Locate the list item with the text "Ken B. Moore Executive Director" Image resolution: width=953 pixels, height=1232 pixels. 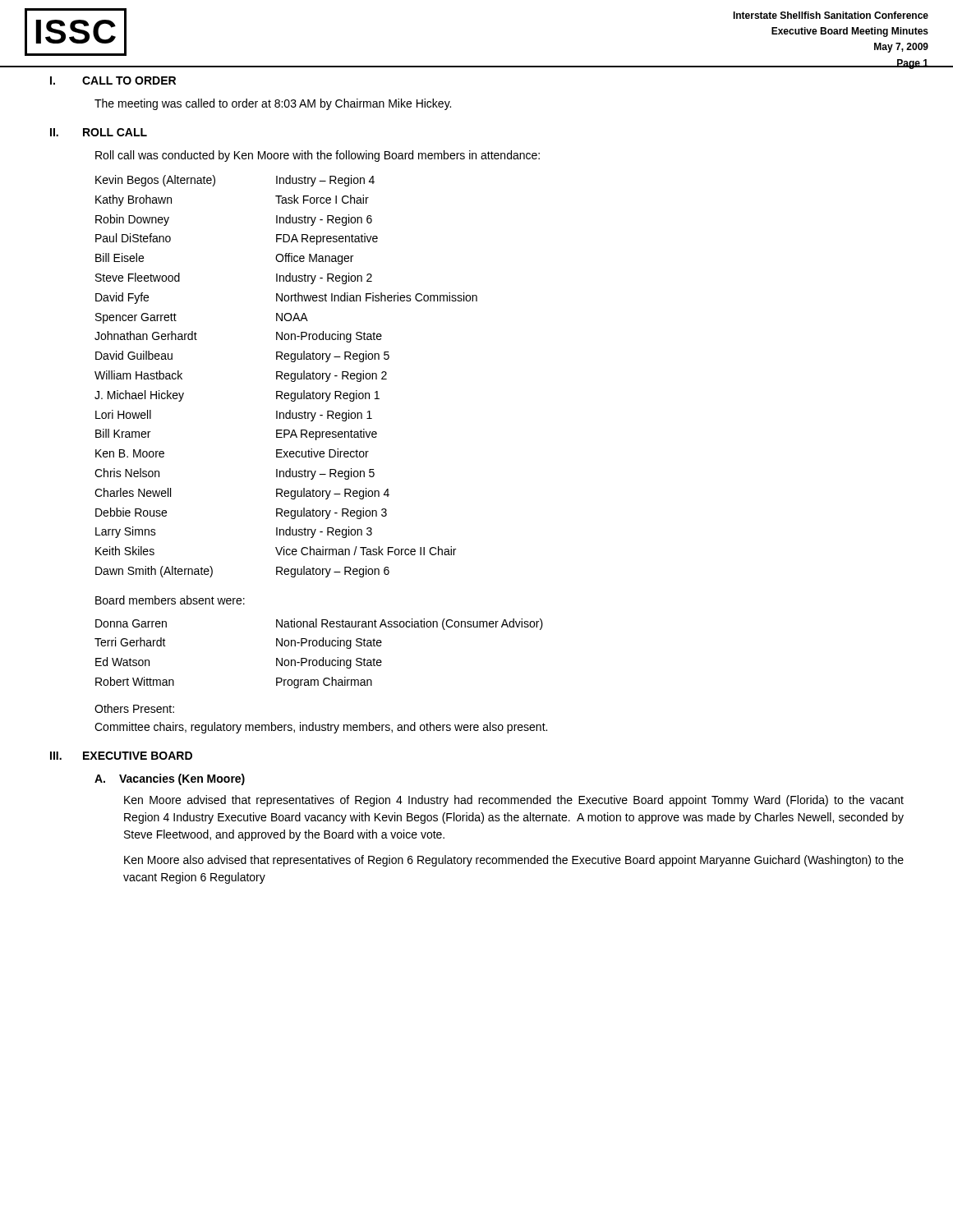122,453
